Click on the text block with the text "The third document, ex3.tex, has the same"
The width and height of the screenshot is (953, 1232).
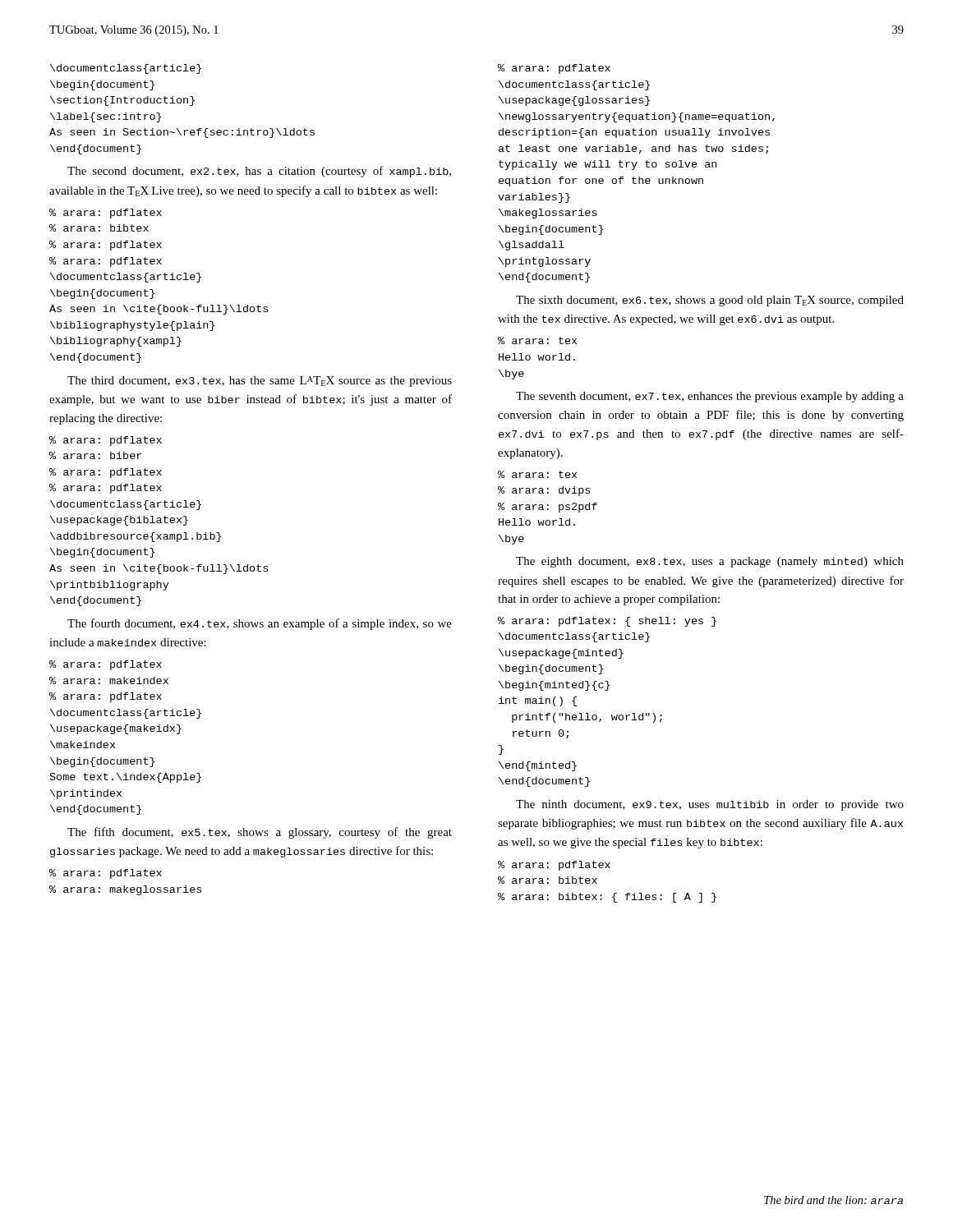[251, 399]
